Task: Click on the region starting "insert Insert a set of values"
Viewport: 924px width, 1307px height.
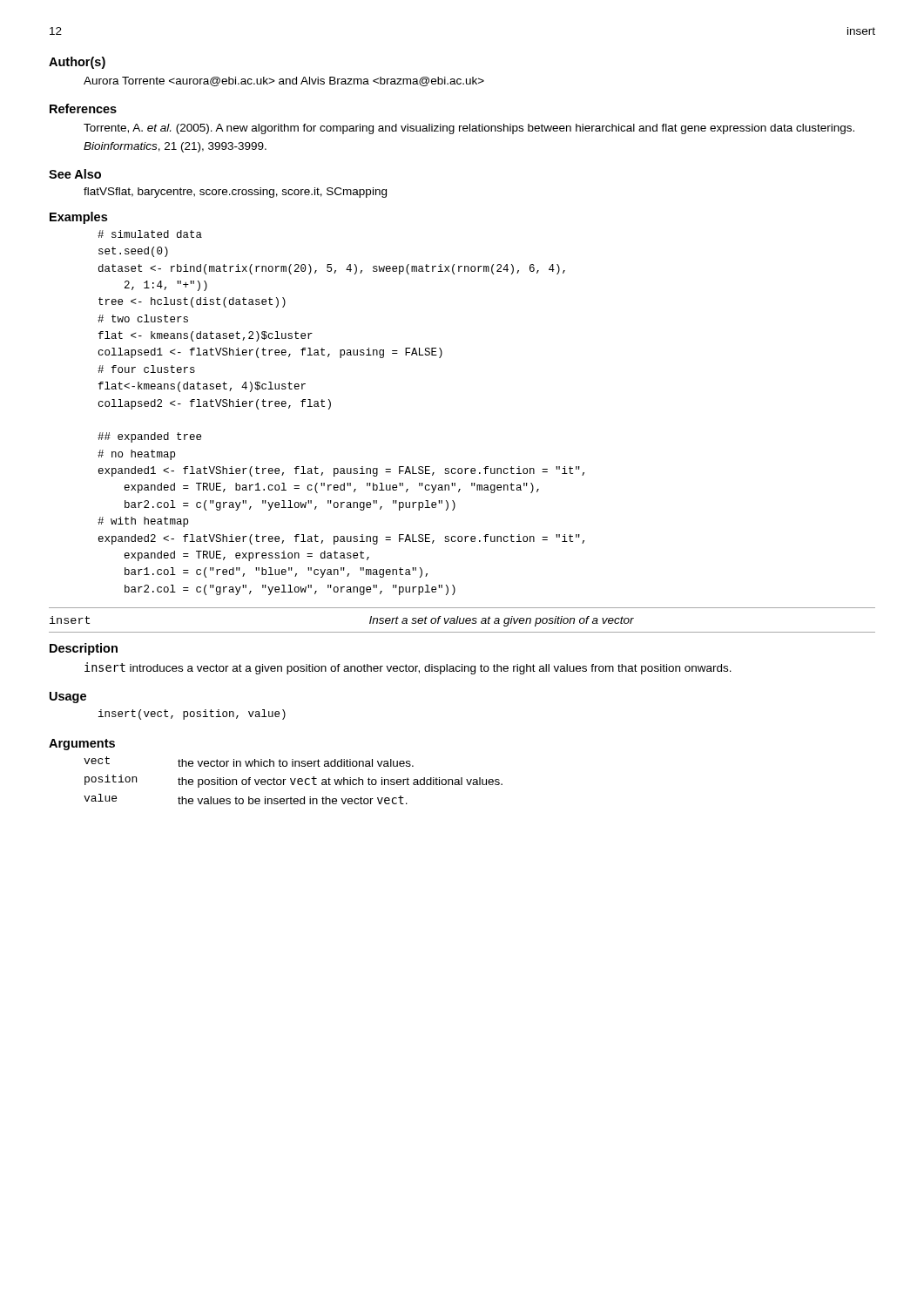Action: 462,620
